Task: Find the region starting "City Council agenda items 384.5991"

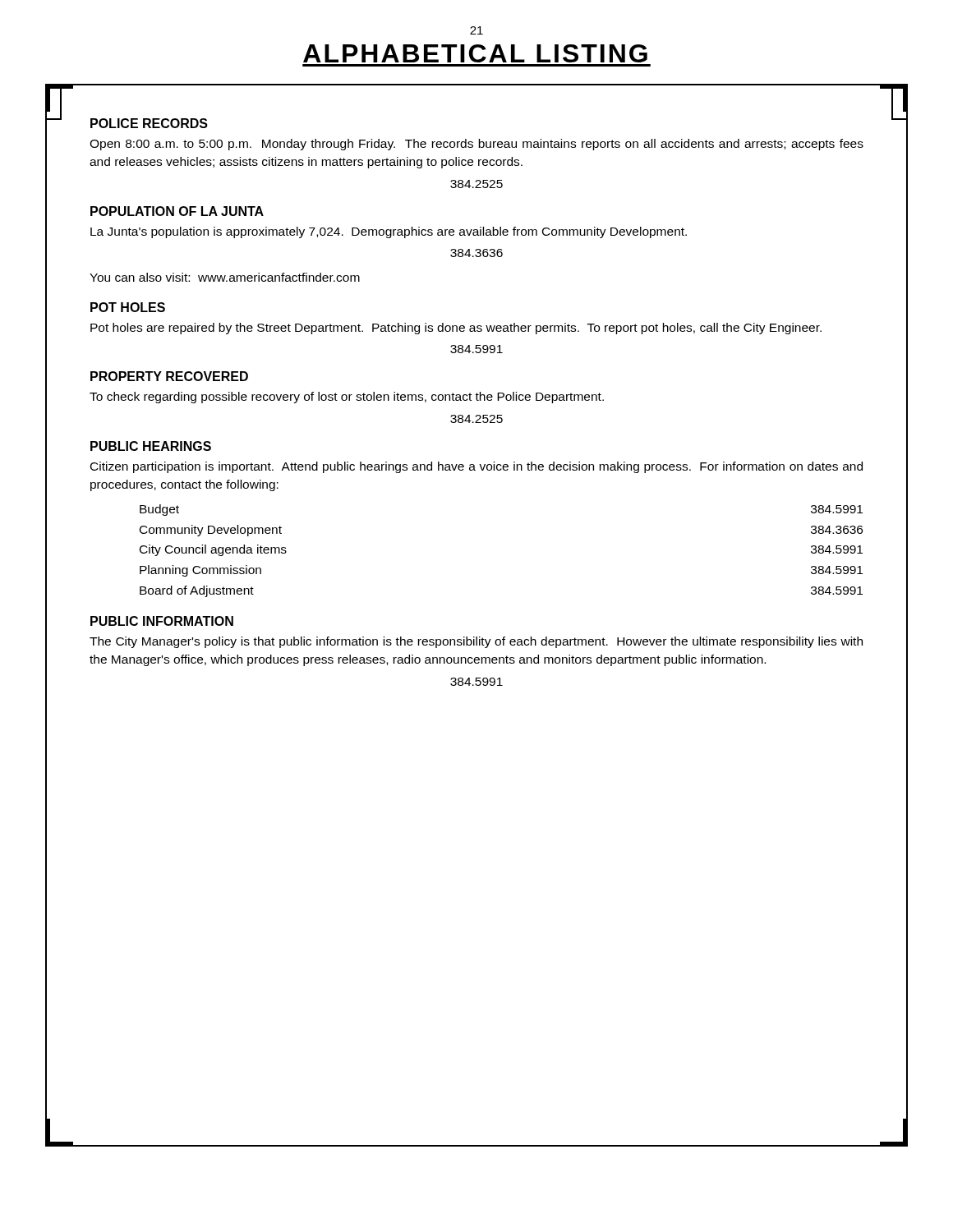Action: pyautogui.click(x=216, y=550)
